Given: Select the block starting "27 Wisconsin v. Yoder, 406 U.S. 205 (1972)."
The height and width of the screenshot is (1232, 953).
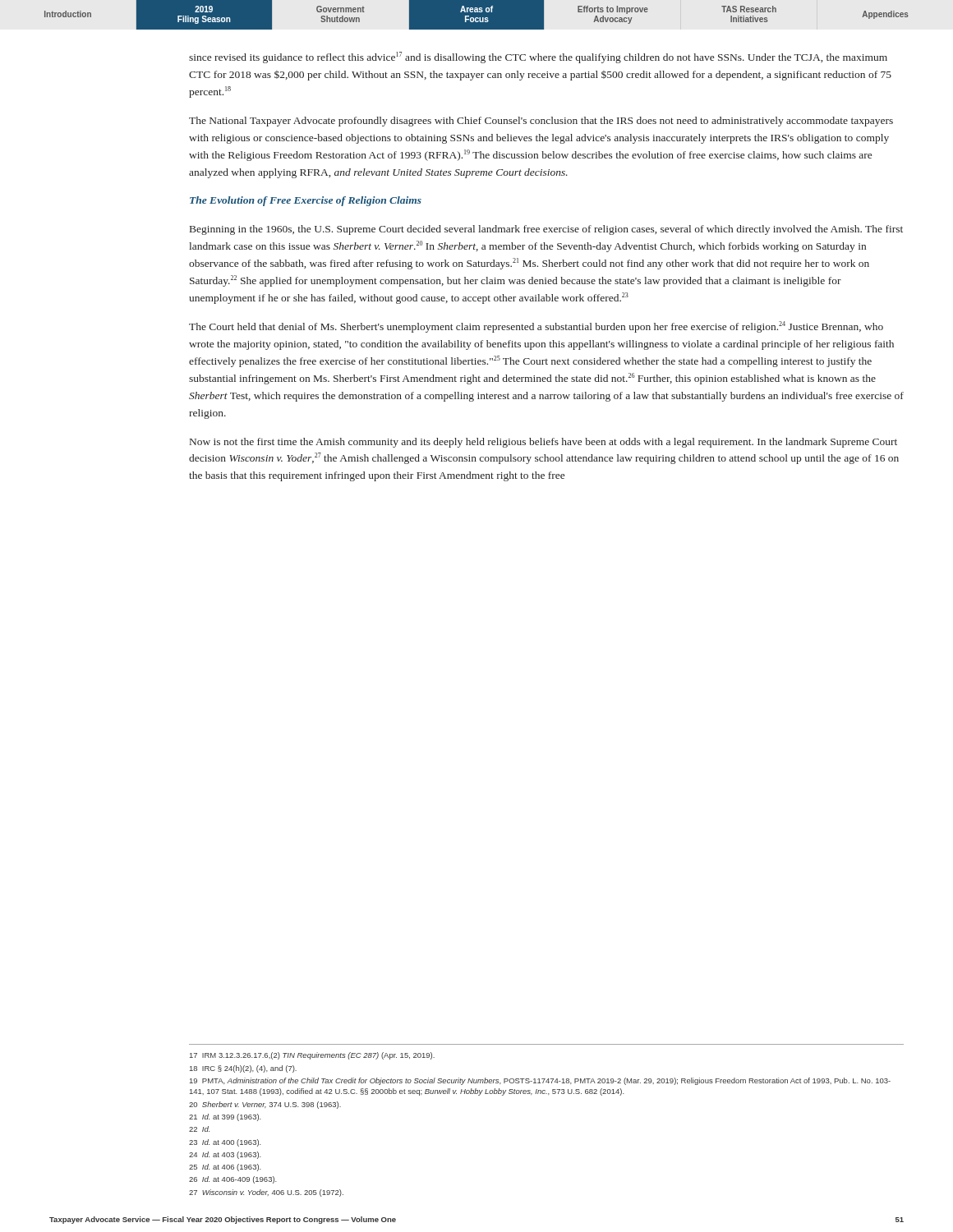Looking at the screenshot, I should [266, 1192].
